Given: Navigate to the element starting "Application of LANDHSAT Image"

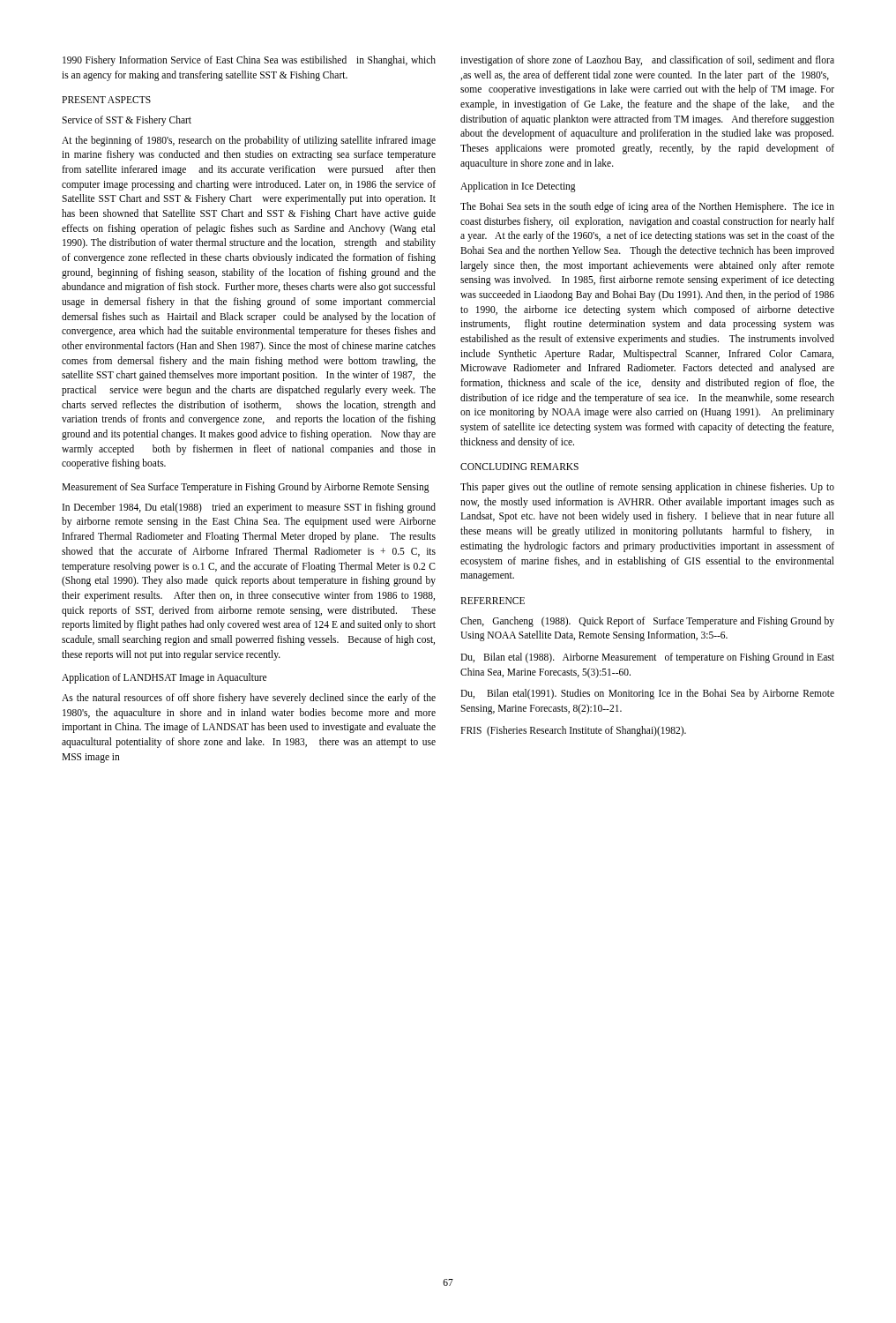Looking at the screenshot, I should point(249,678).
